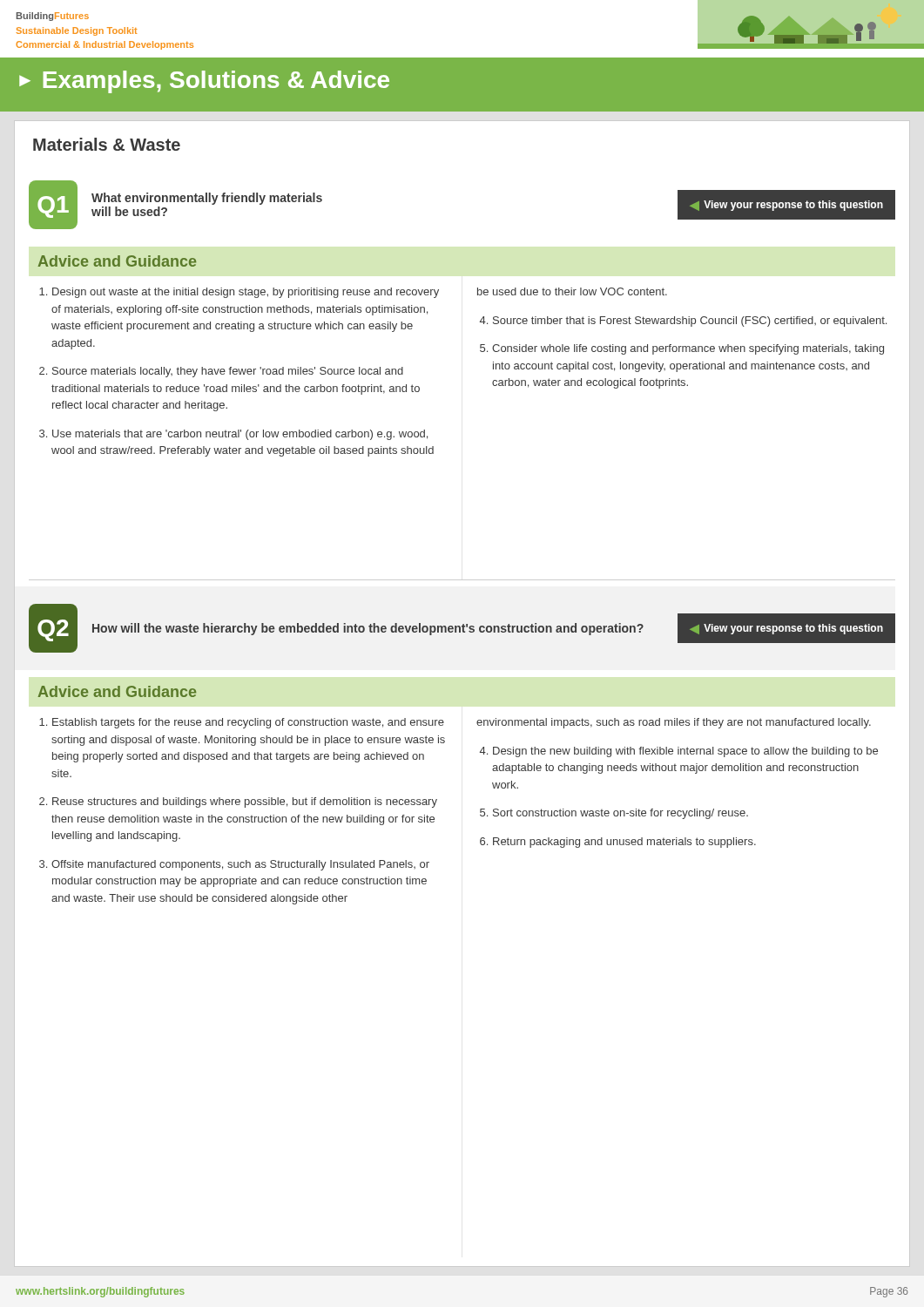Locate the region starting "Sort construction waste on-site for recycling/ reuse."

click(x=620, y=813)
